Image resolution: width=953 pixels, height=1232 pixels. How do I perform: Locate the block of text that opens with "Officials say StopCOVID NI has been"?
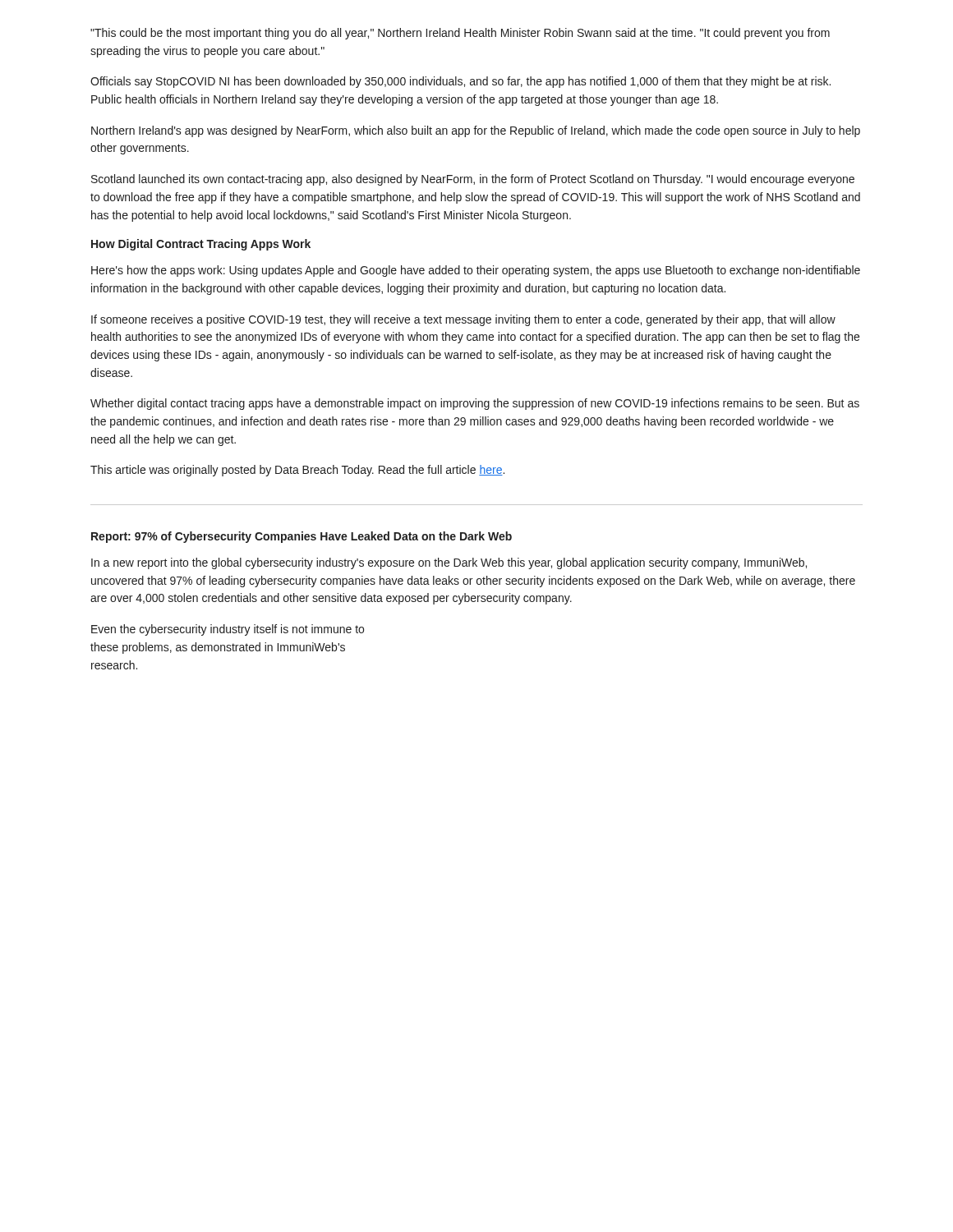(x=461, y=90)
